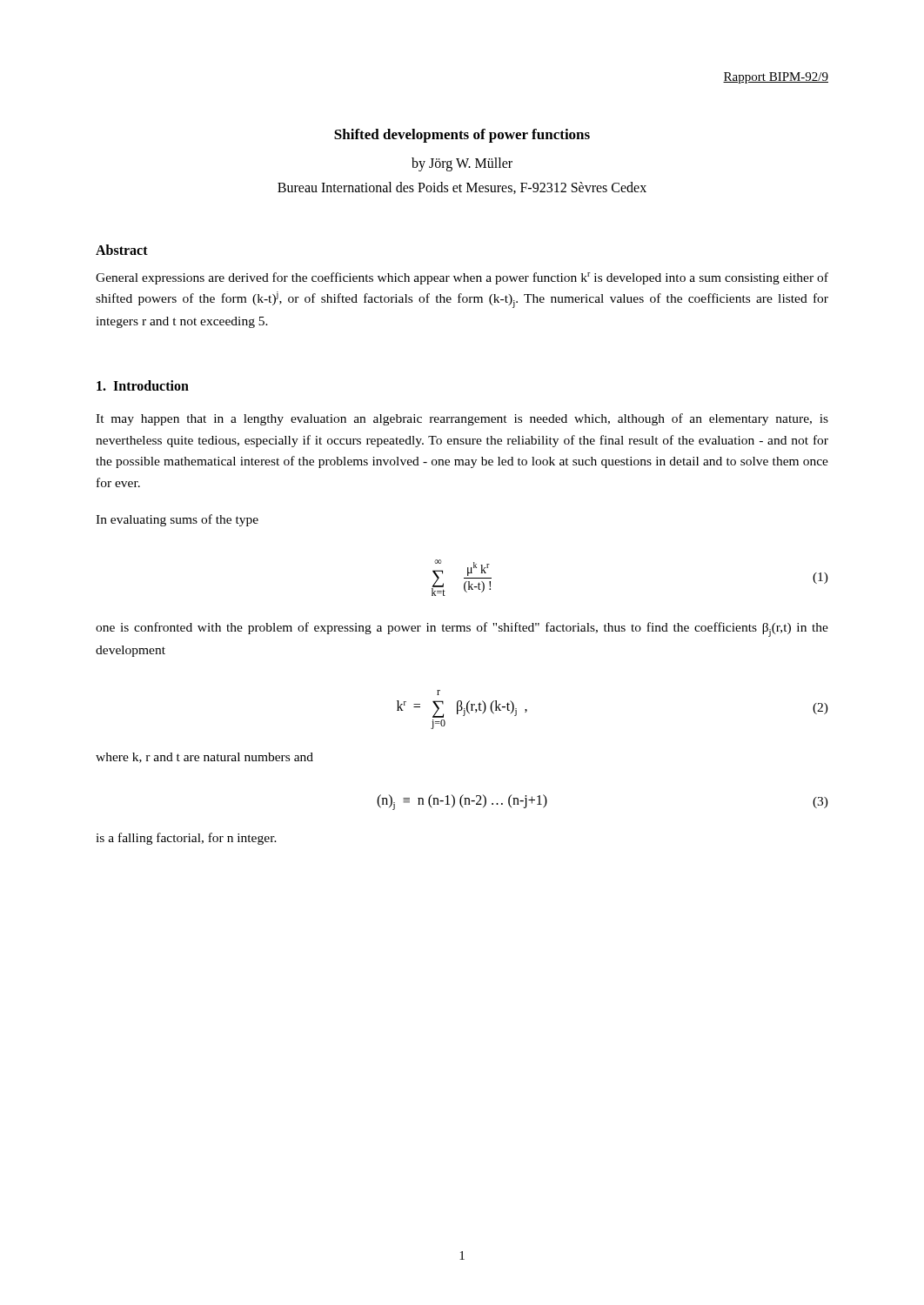Select the text block containing "General expressions are derived for"
The width and height of the screenshot is (924, 1305).
click(x=462, y=299)
